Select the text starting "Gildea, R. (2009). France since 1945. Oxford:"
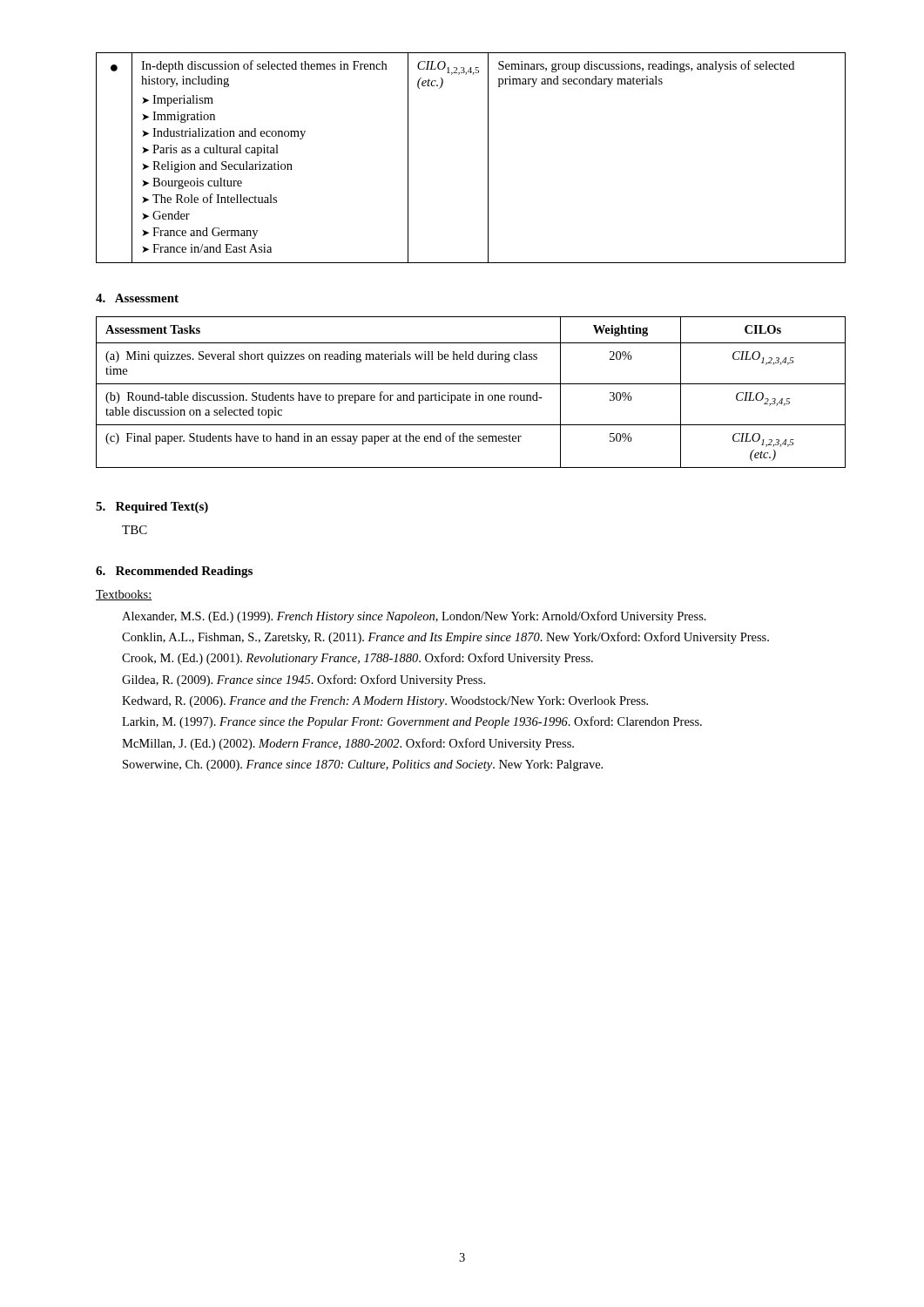Screen dimensions: 1307x924 tap(304, 679)
